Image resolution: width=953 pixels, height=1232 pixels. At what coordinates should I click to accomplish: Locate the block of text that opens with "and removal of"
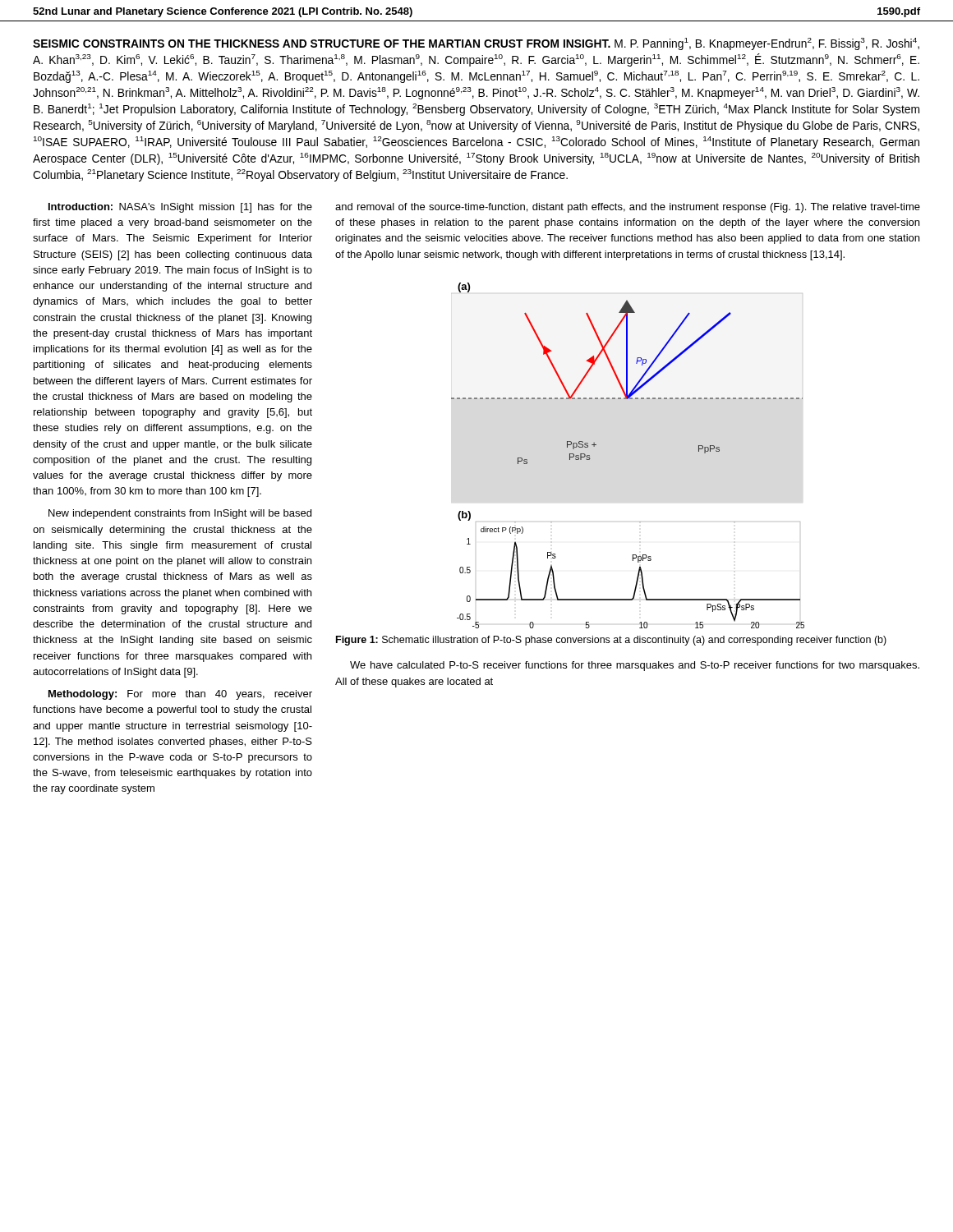pyautogui.click(x=628, y=230)
